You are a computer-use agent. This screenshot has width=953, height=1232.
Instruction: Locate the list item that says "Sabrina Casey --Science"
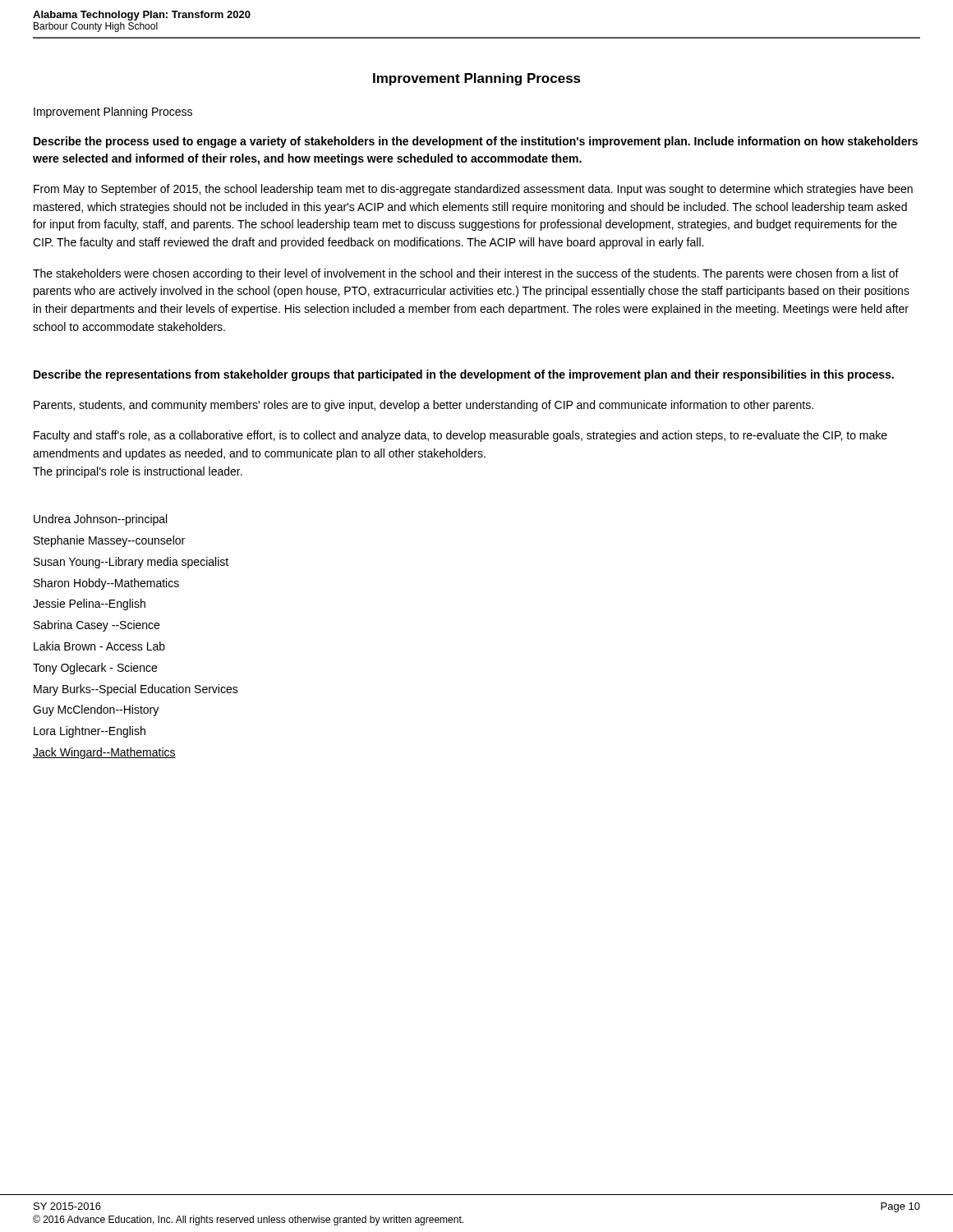[x=96, y=625]
